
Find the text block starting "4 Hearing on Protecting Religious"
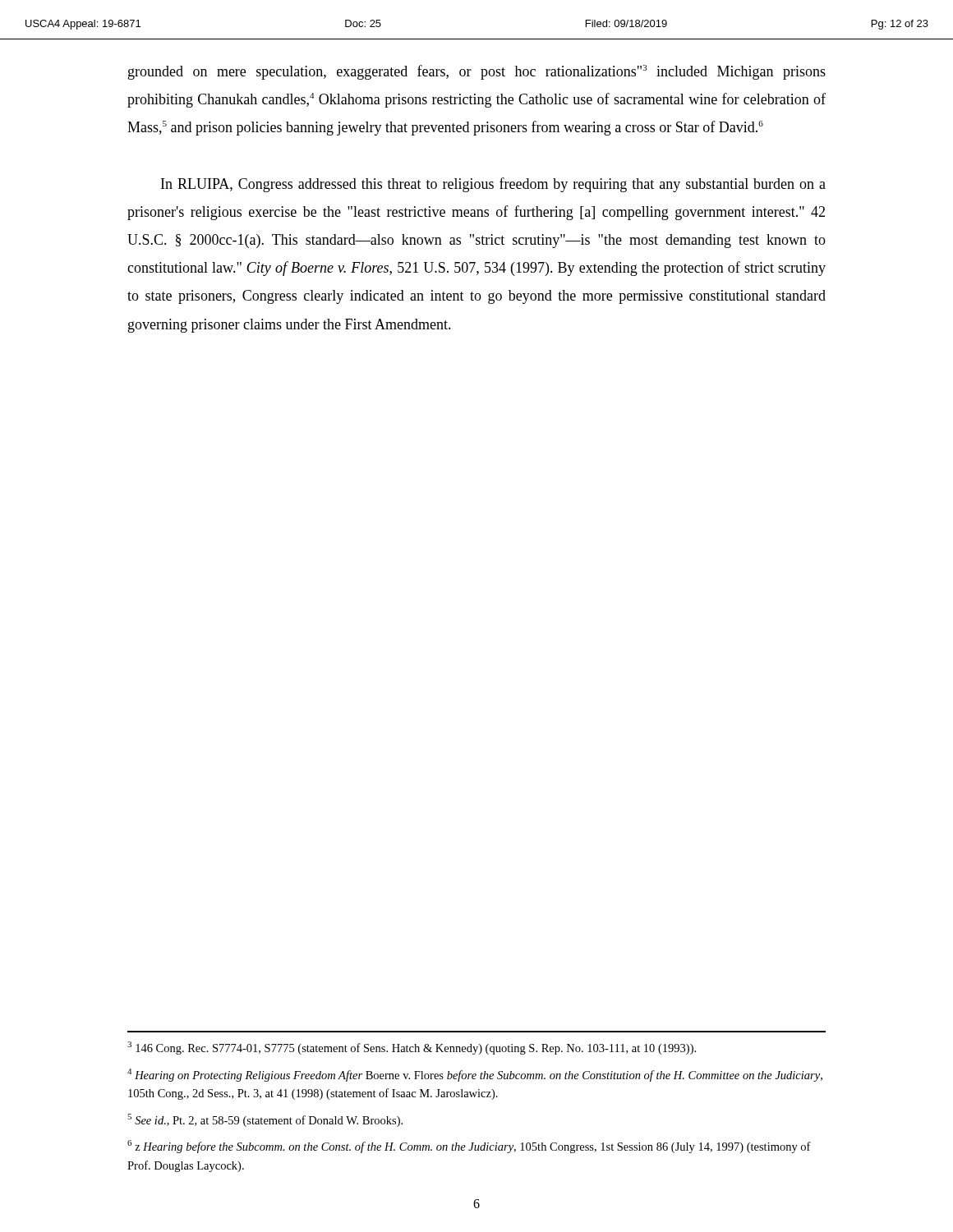click(x=475, y=1083)
